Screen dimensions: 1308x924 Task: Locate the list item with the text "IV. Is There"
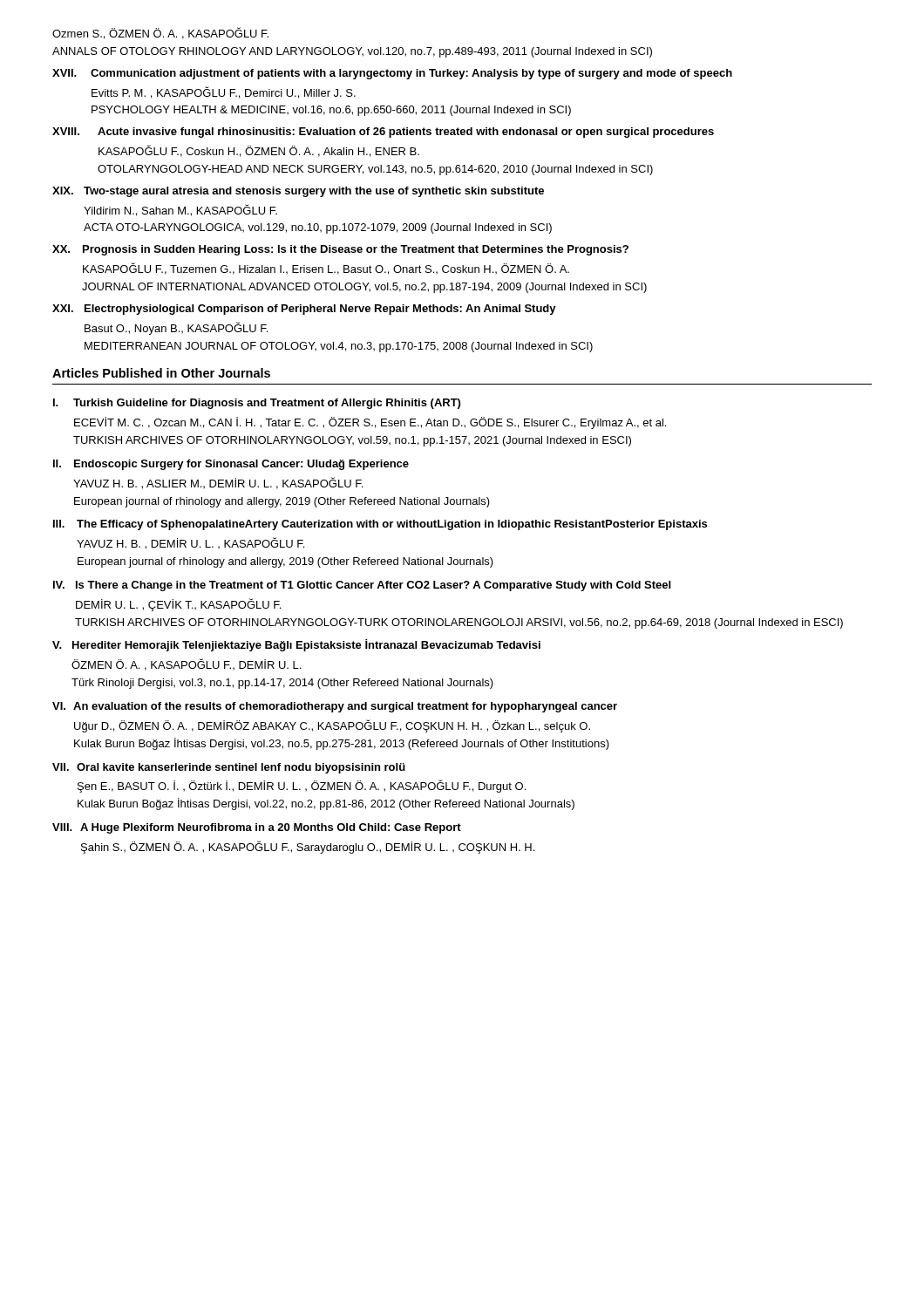tap(362, 585)
